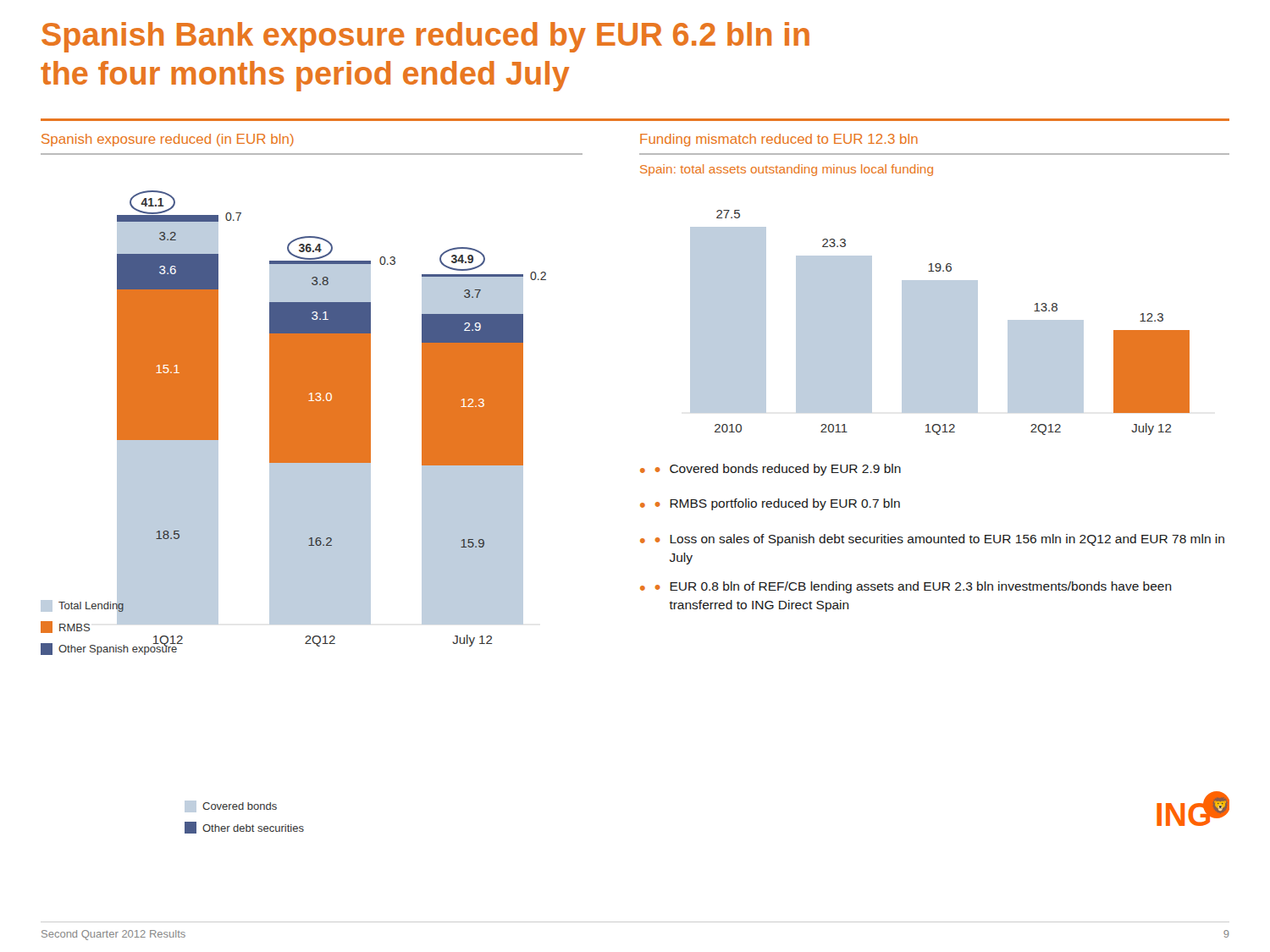Find the stacked bar chart
The height and width of the screenshot is (952, 1270).
[299, 417]
